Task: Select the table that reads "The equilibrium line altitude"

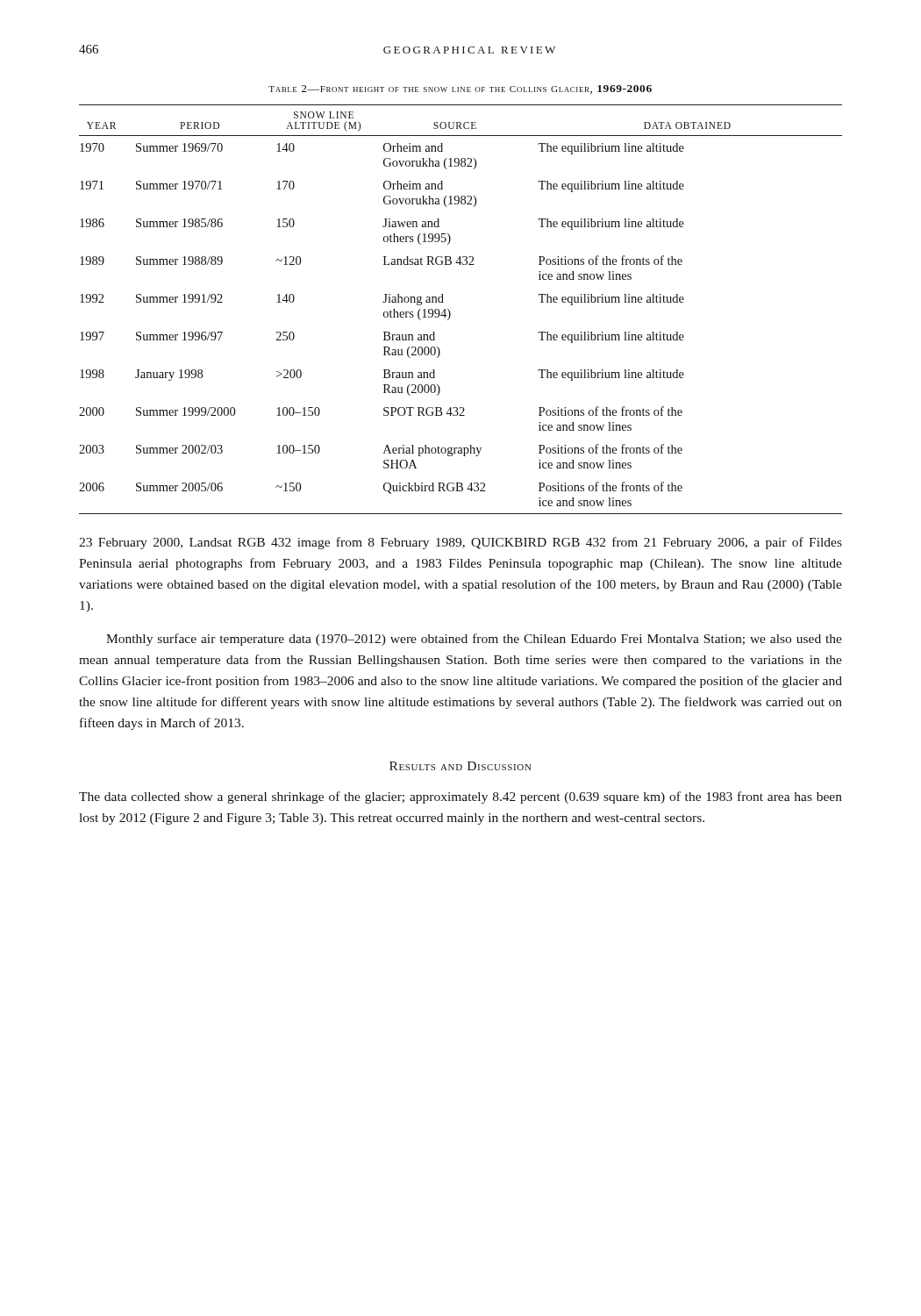Action: [460, 309]
